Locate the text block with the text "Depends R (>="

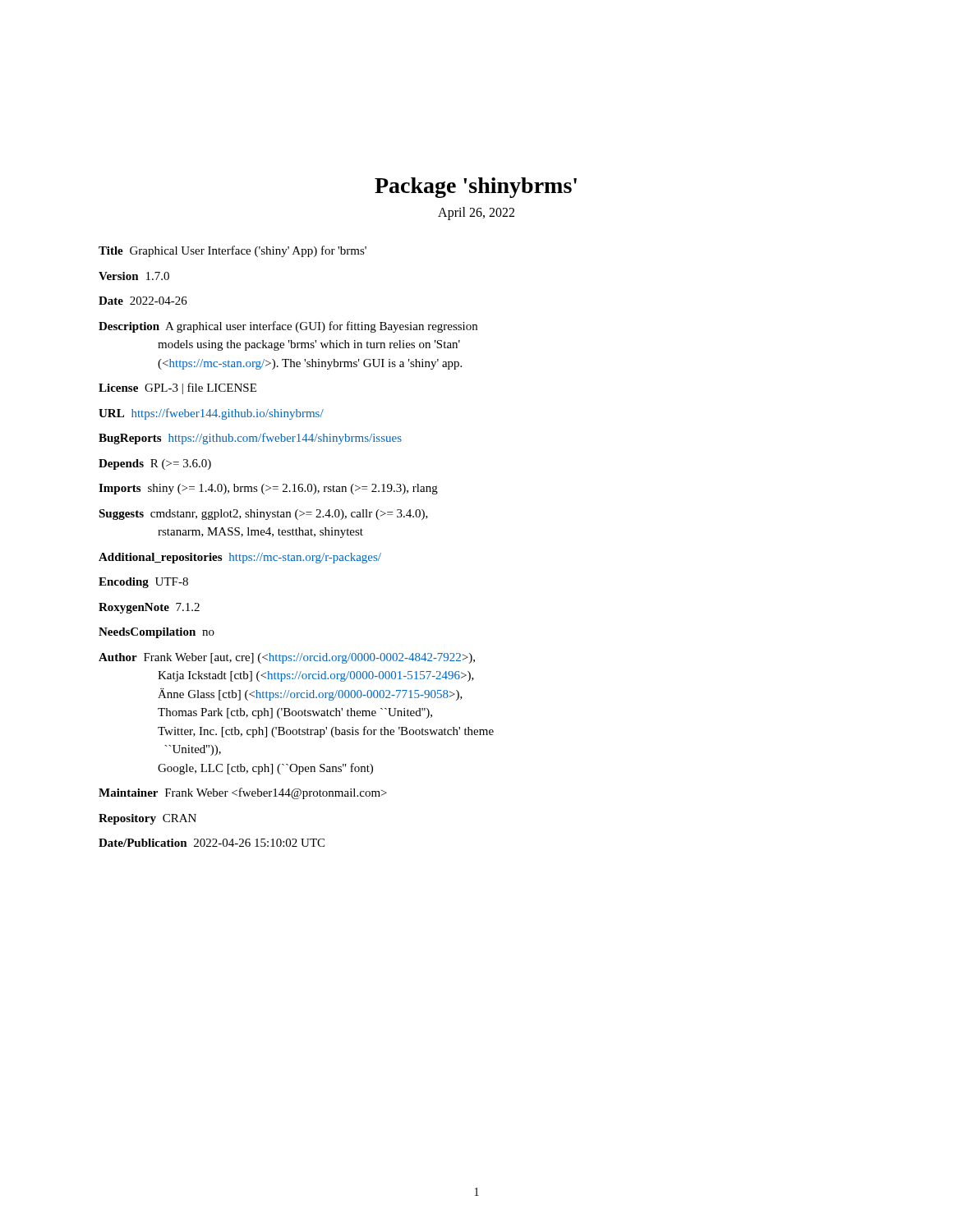coord(155,463)
